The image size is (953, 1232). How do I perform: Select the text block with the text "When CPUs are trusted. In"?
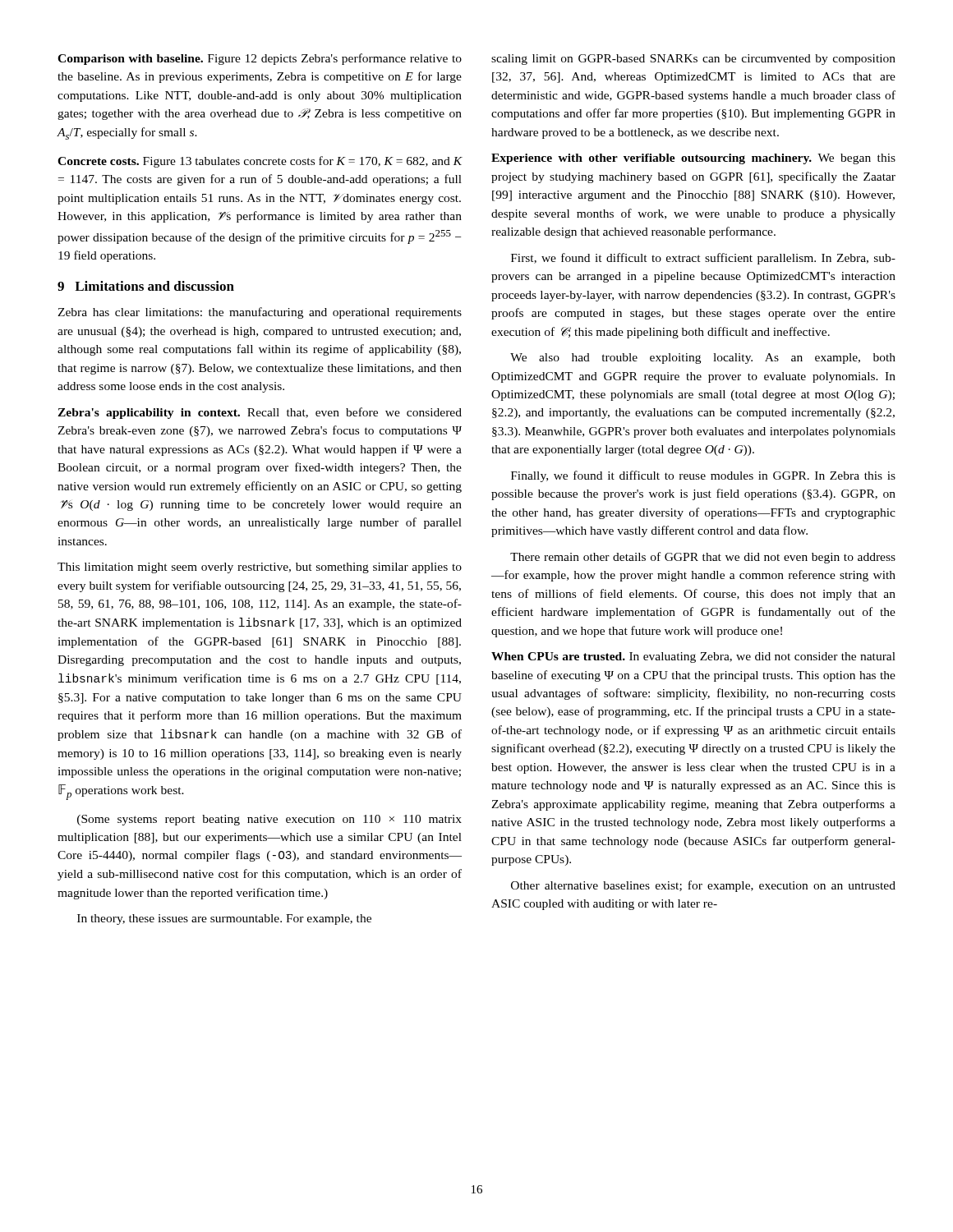tap(693, 757)
